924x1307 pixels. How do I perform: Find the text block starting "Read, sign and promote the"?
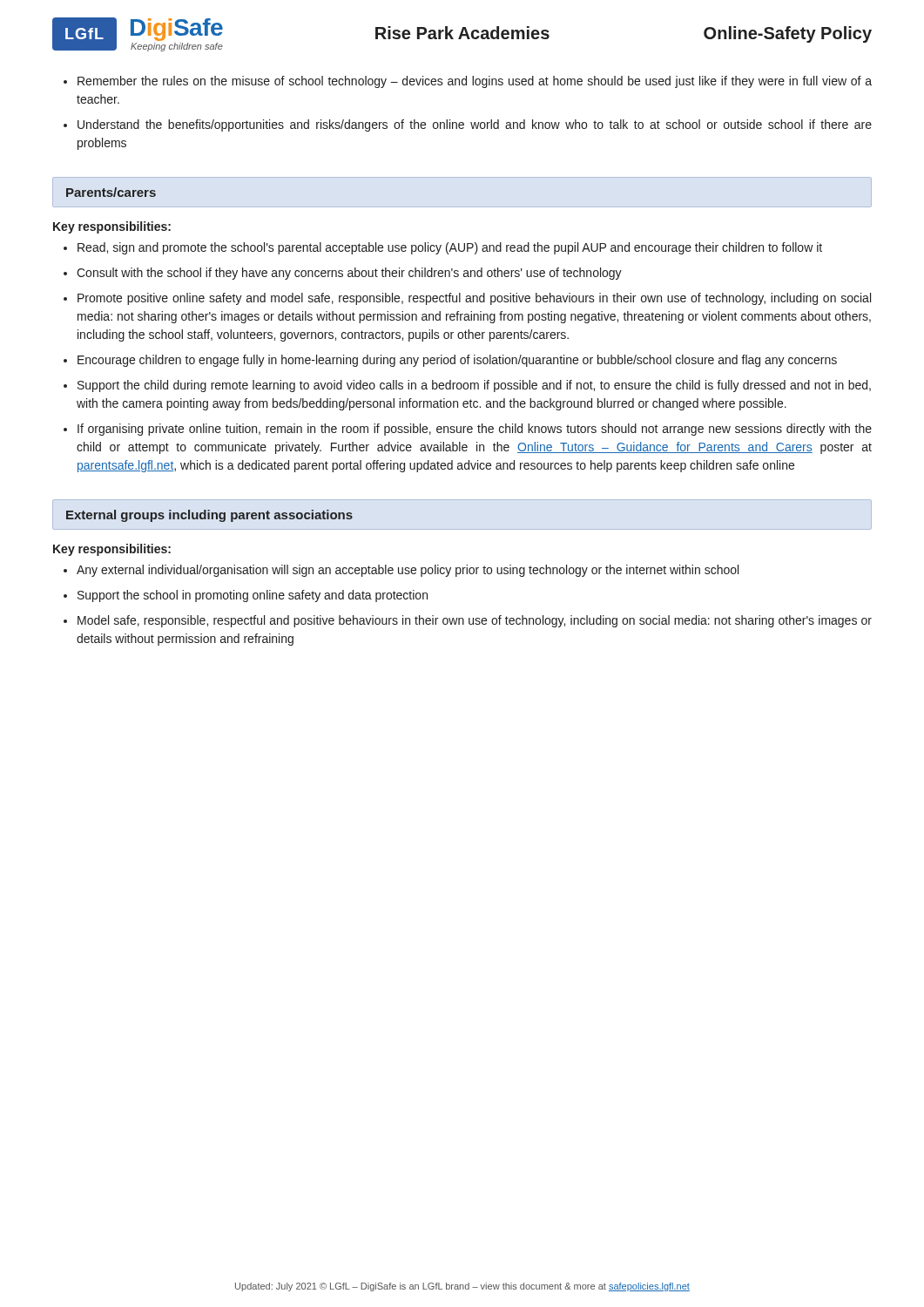pos(449,247)
